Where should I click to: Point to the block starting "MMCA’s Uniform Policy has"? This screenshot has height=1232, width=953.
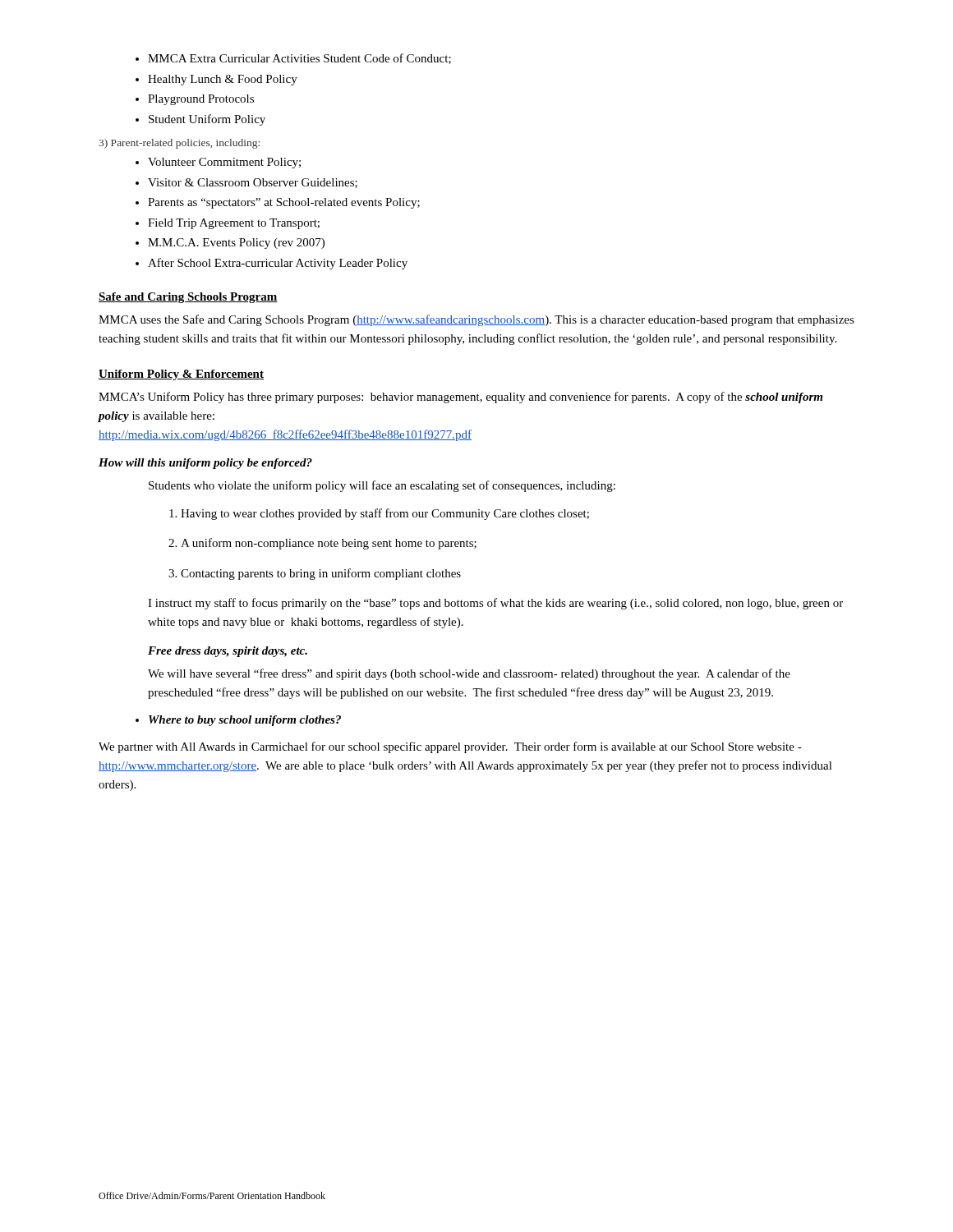460,398
